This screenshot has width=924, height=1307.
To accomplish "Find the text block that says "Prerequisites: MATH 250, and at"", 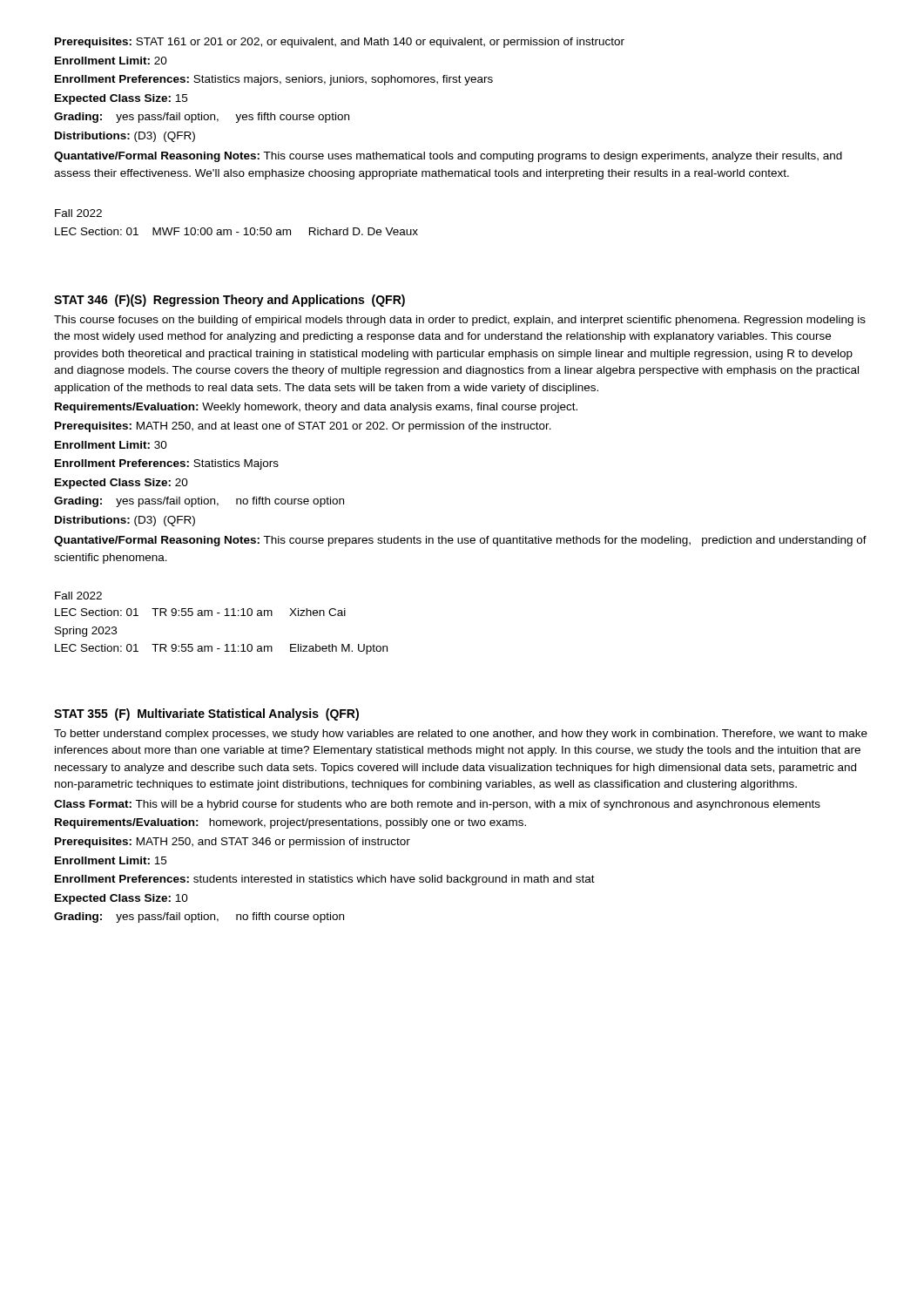I will pos(303,426).
